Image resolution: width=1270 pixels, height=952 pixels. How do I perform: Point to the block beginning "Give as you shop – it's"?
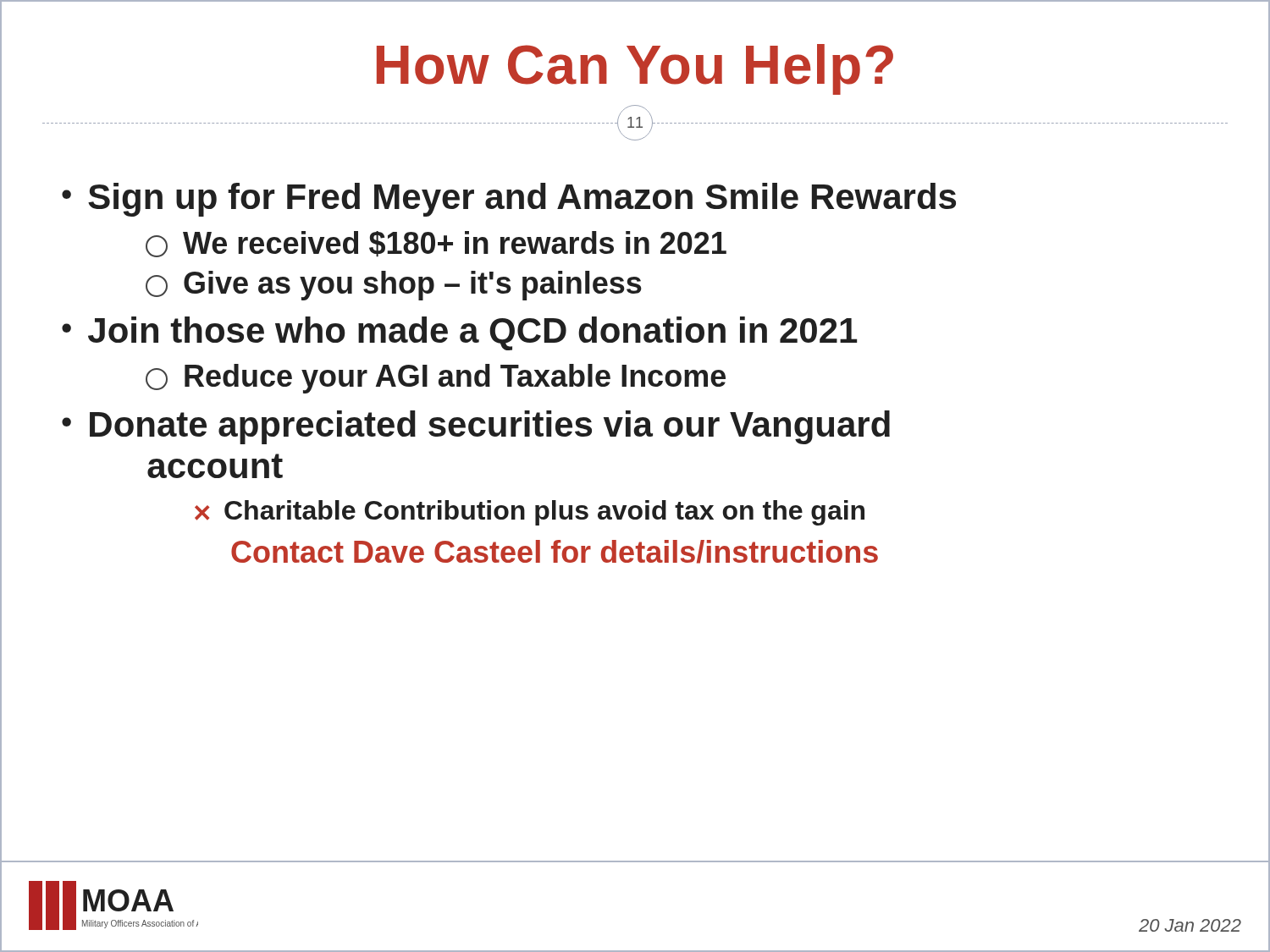(x=394, y=283)
